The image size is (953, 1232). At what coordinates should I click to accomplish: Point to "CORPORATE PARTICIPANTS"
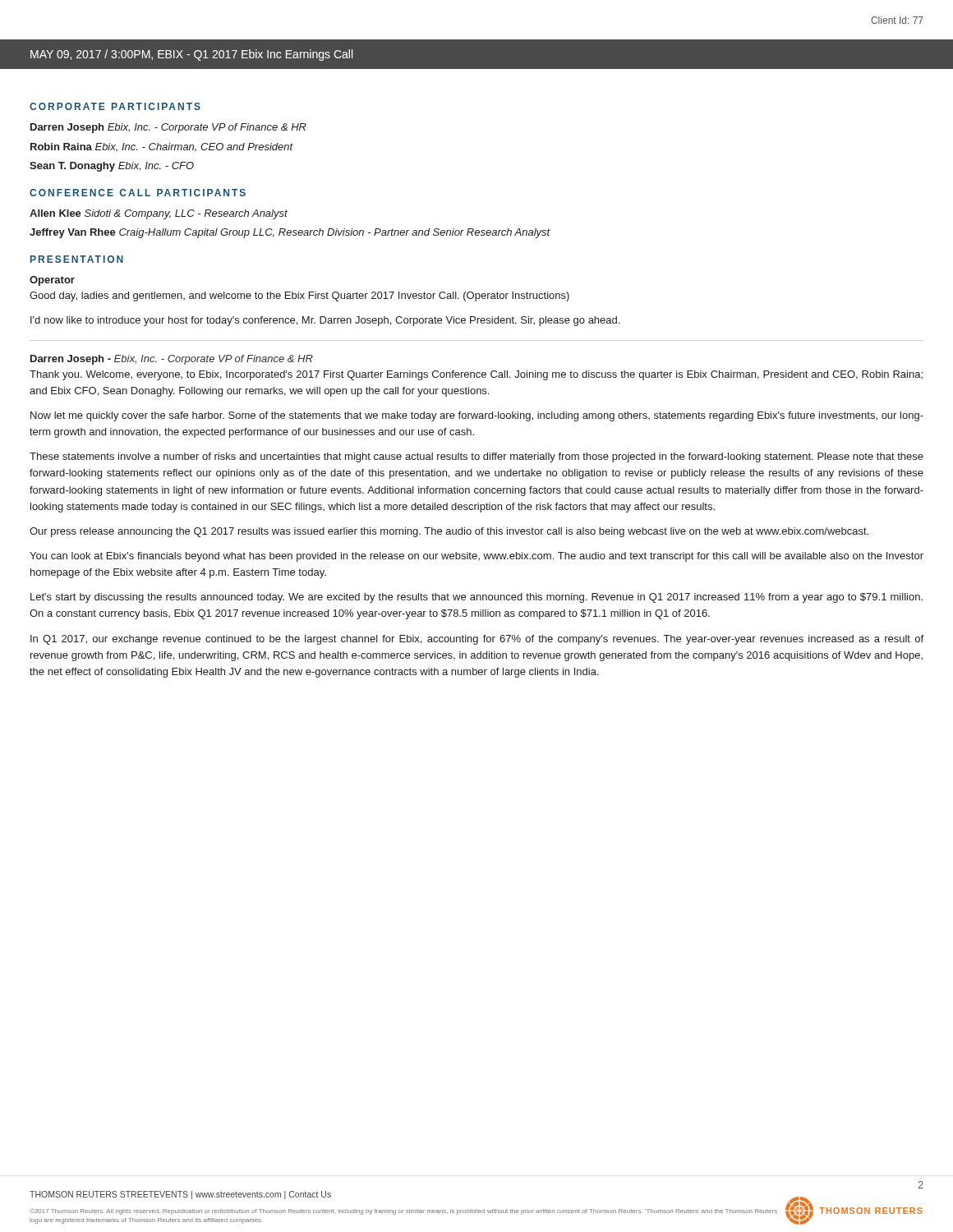(x=116, y=107)
